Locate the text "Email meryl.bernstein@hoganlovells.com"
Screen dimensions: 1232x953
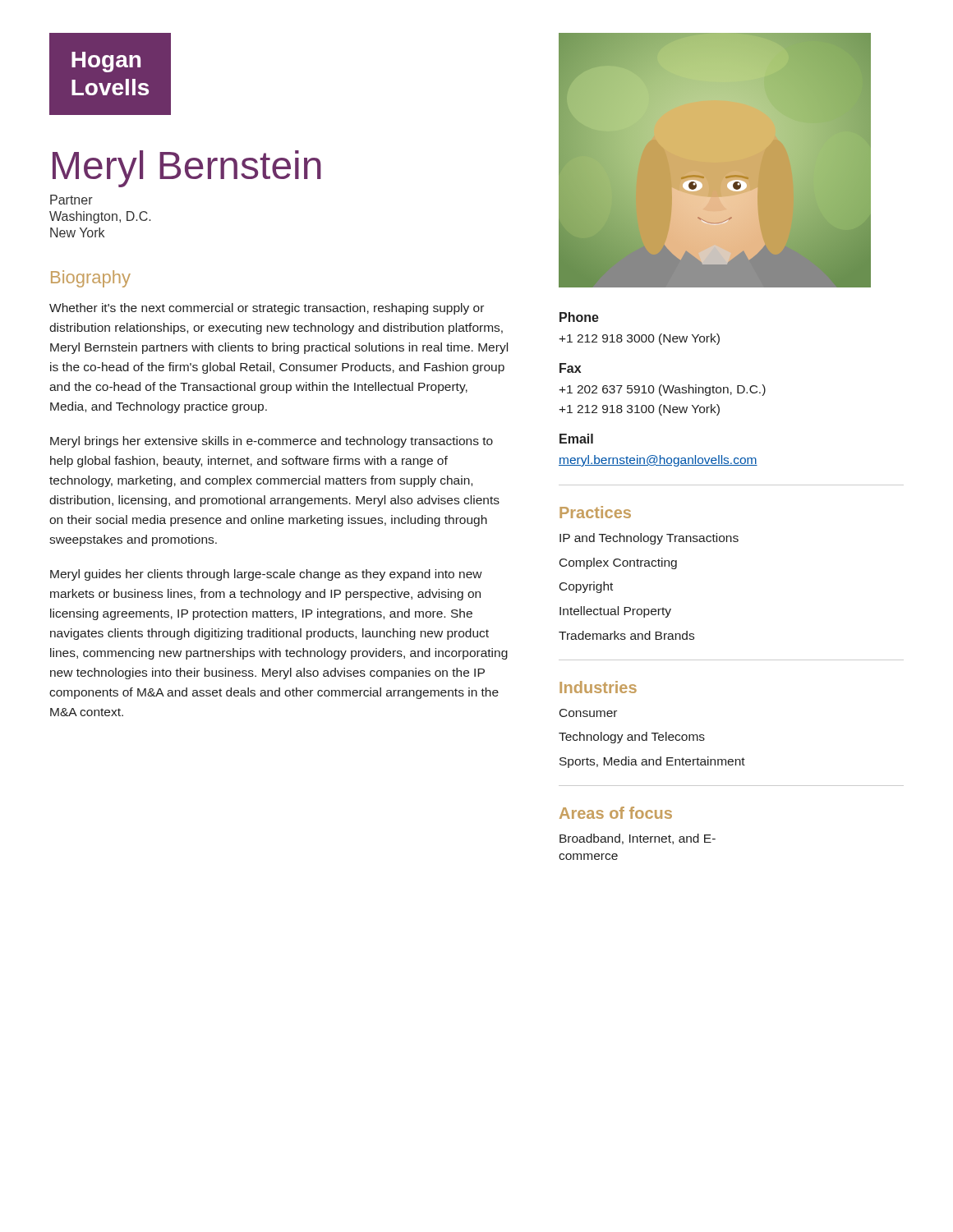[731, 451]
